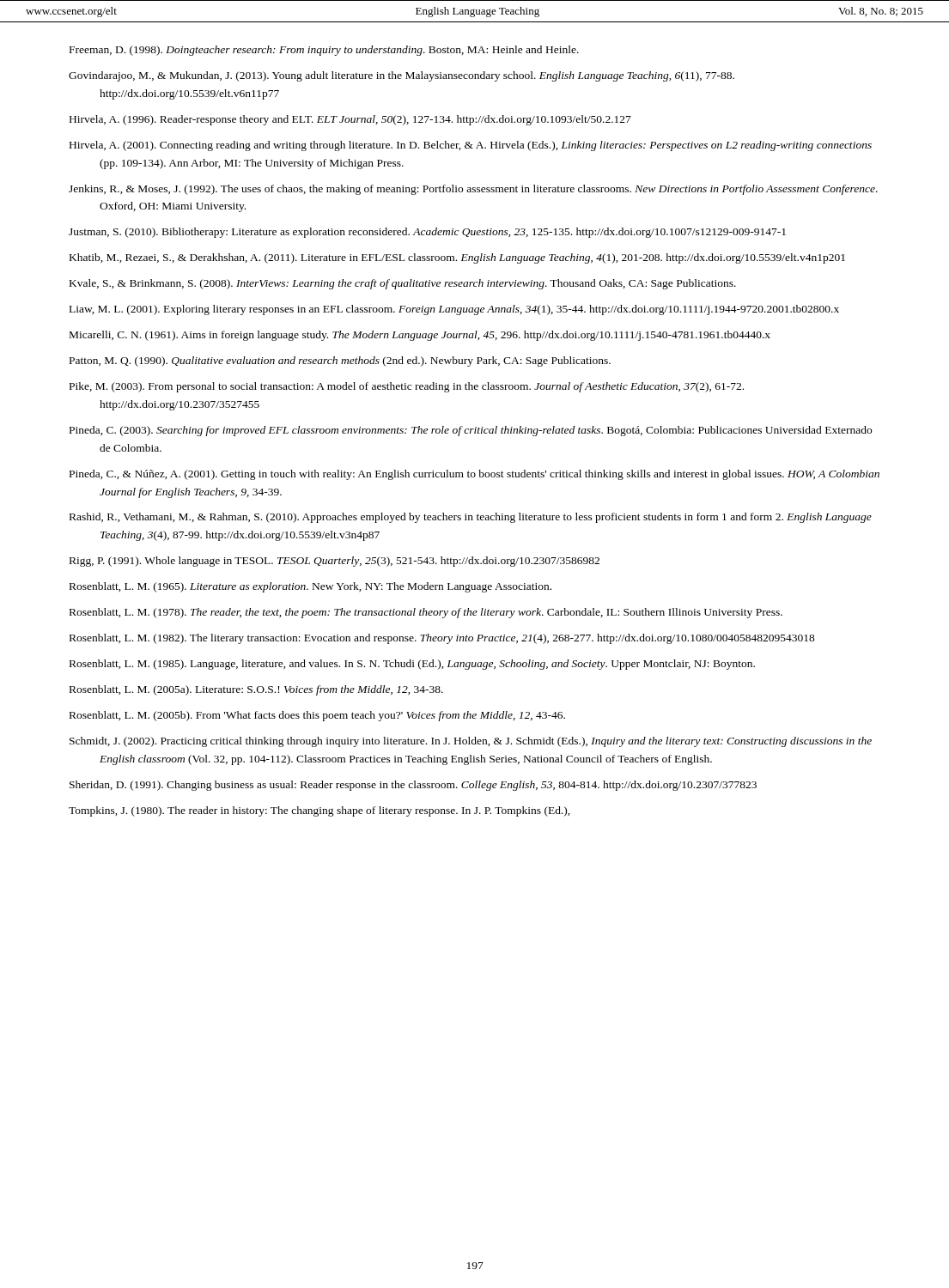Select the list item that says "Pineda, C., &"
This screenshot has height=1288, width=949.
tap(474, 482)
